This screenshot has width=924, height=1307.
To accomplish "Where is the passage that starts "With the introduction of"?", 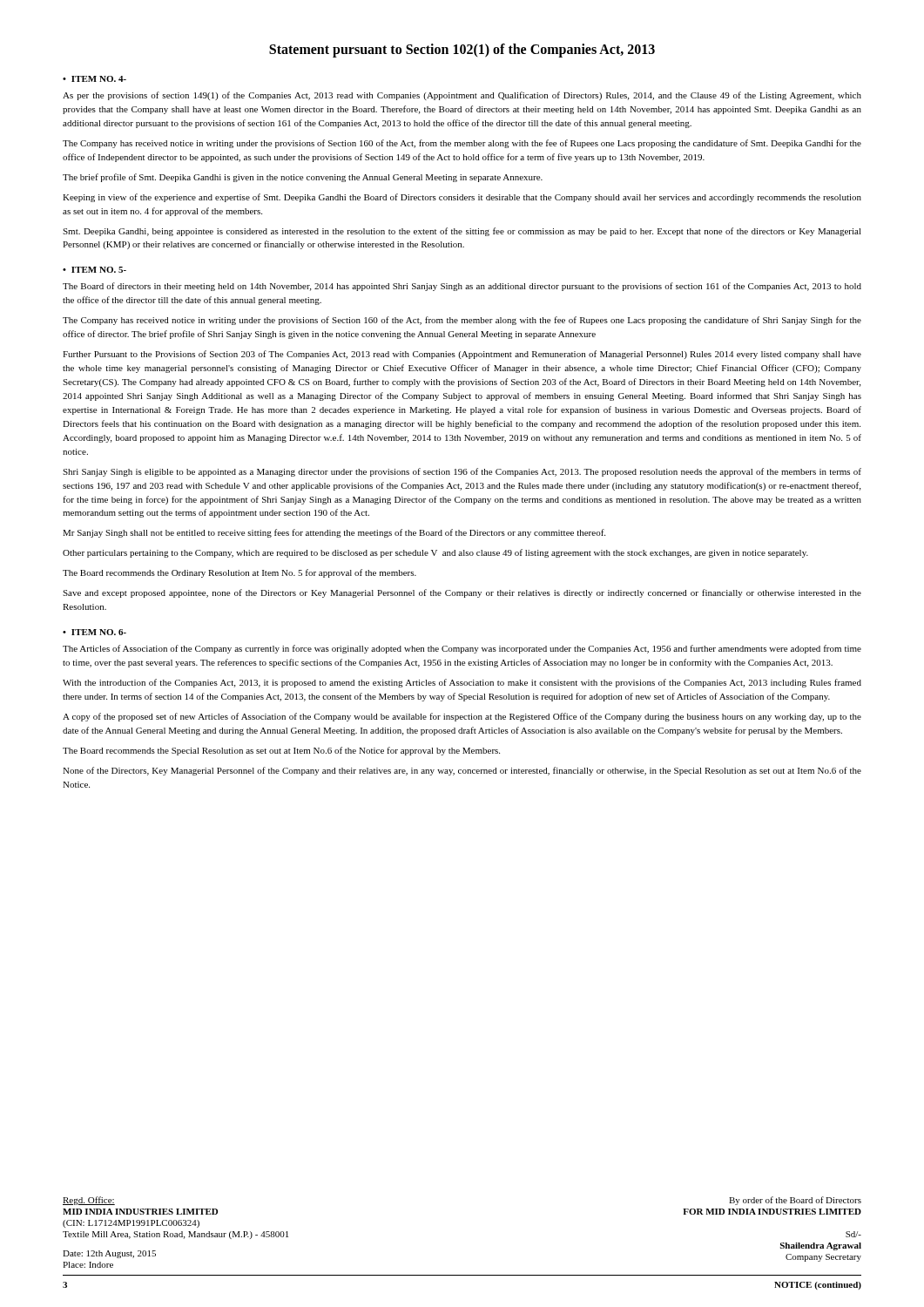I will (462, 689).
